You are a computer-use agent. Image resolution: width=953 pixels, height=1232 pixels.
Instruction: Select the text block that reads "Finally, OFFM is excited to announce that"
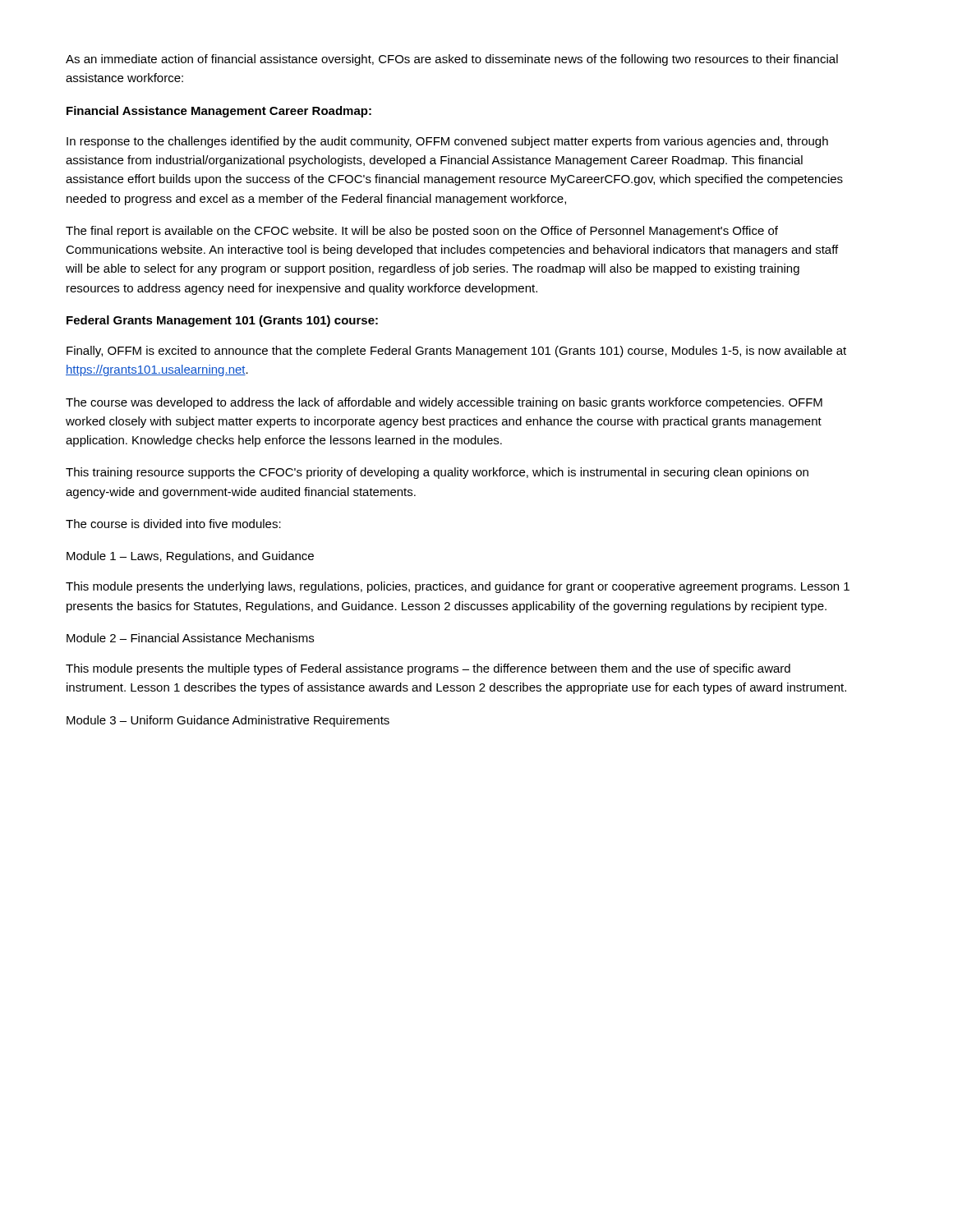click(456, 360)
